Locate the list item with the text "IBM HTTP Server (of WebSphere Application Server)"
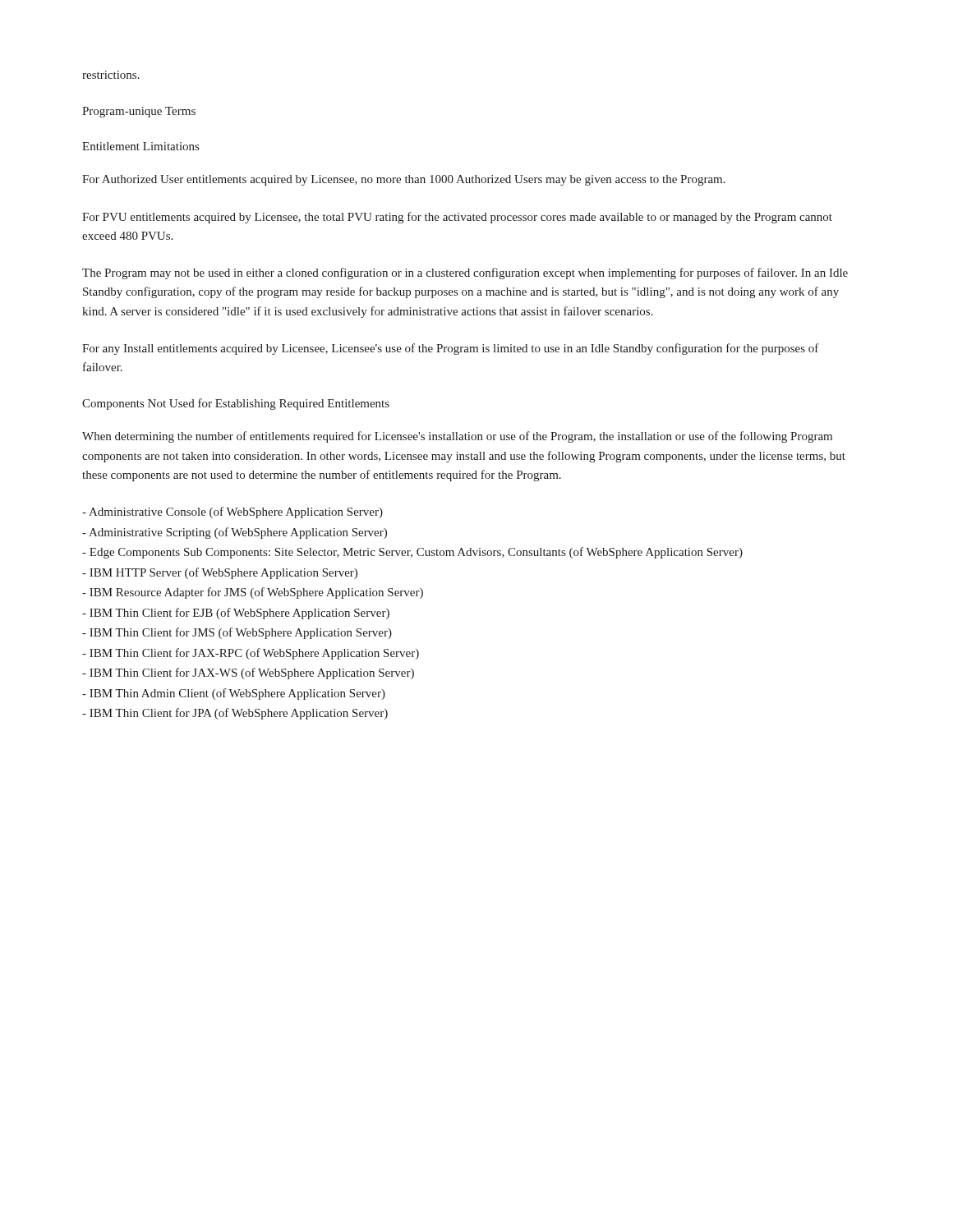The image size is (953, 1232). click(x=220, y=572)
